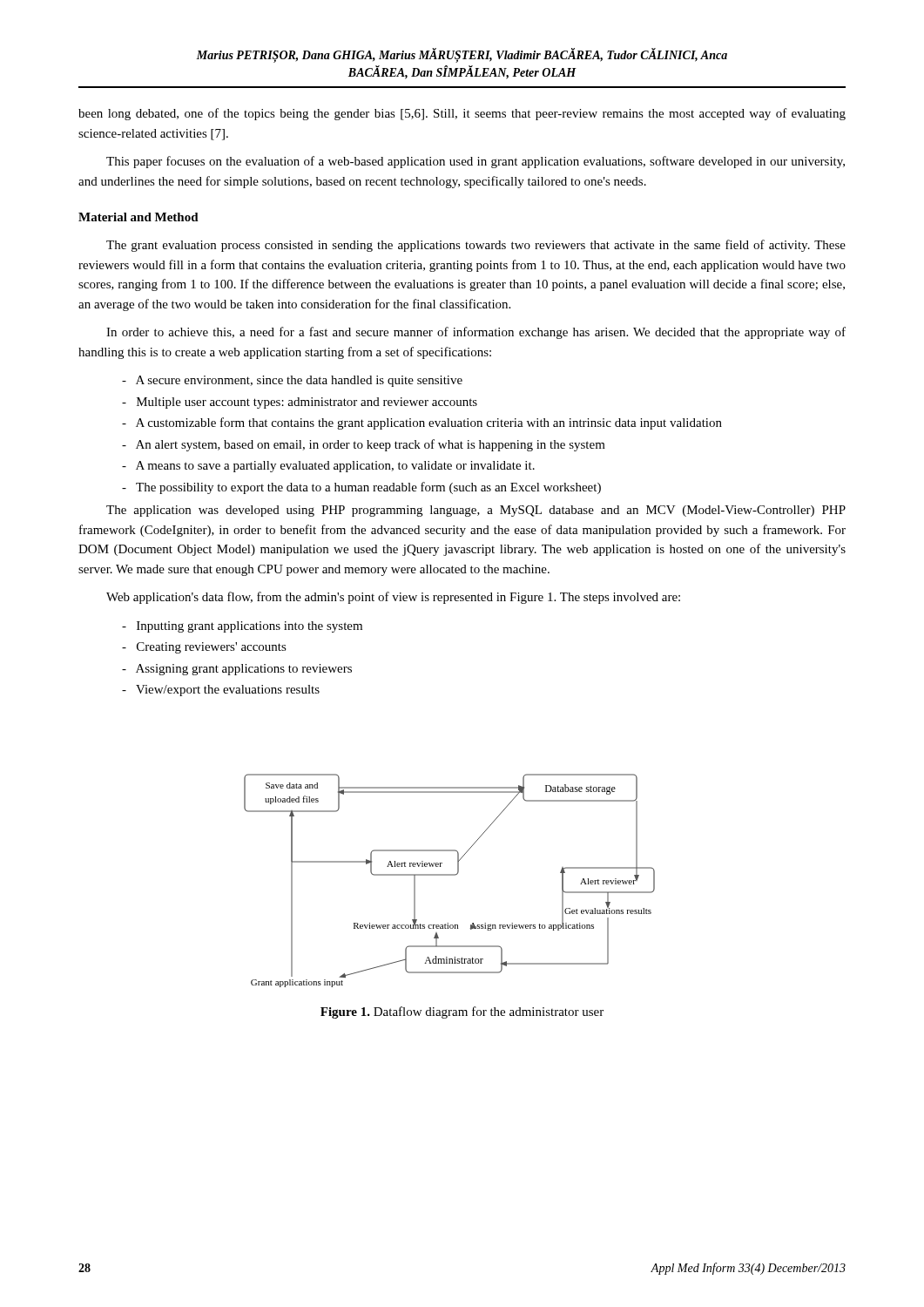Image resolution: width=924 pixels, height=1307 pixels.
Task: Locate the list item that reads "View/export the evaluations results"
Action: click(221, 689)
